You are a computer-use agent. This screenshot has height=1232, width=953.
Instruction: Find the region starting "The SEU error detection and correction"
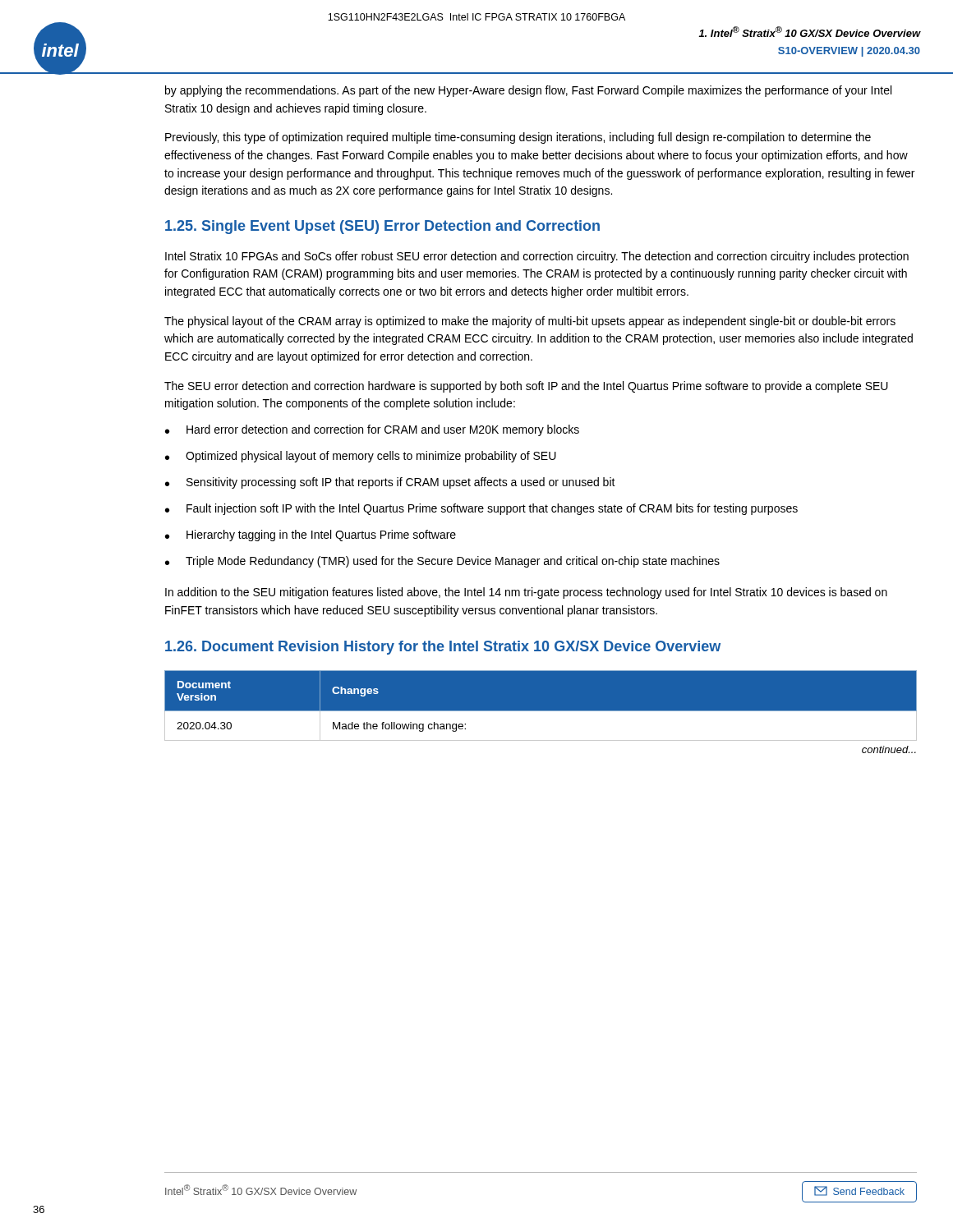click(x=526, y=395)
